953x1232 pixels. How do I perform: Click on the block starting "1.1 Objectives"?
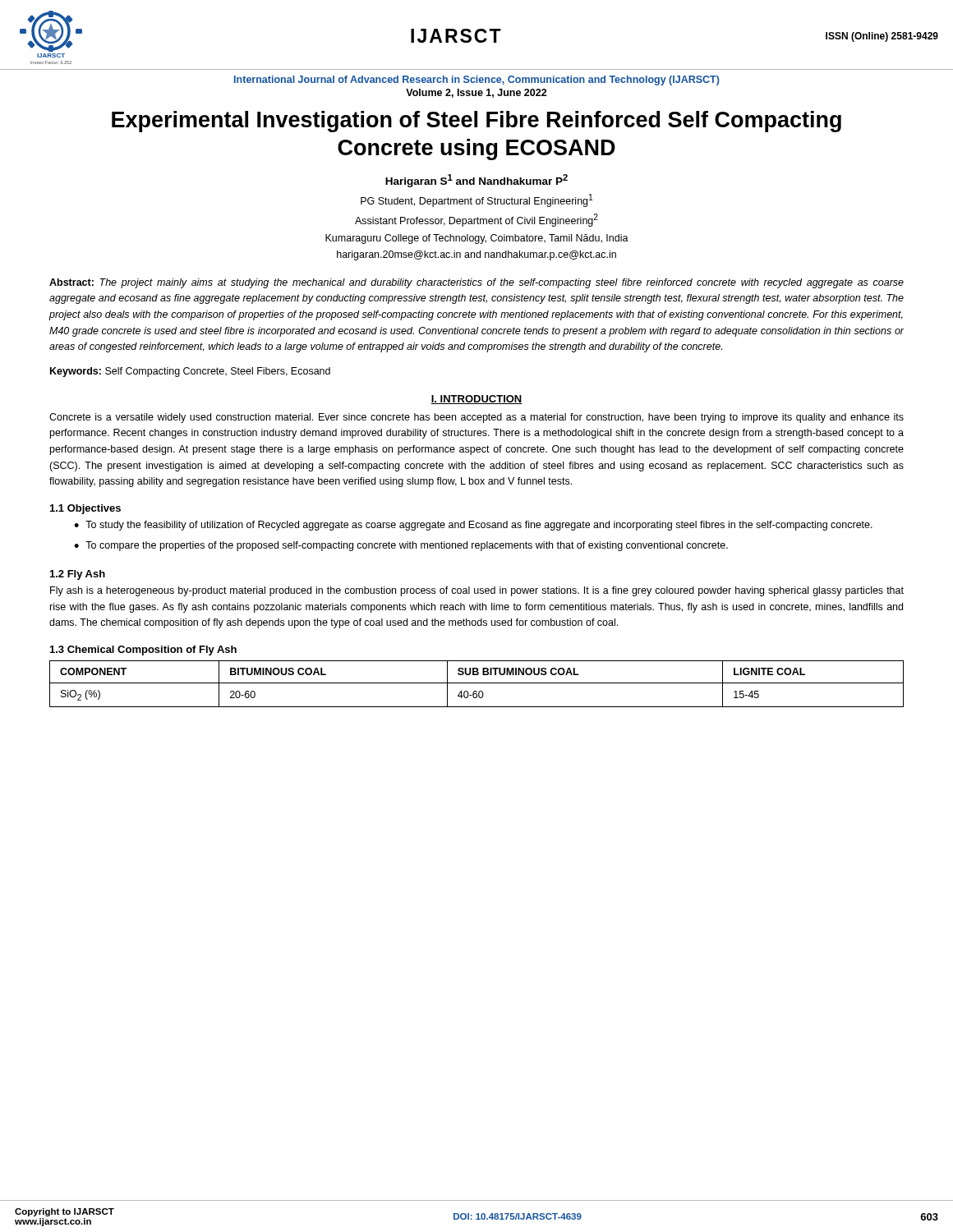[85, 508]
